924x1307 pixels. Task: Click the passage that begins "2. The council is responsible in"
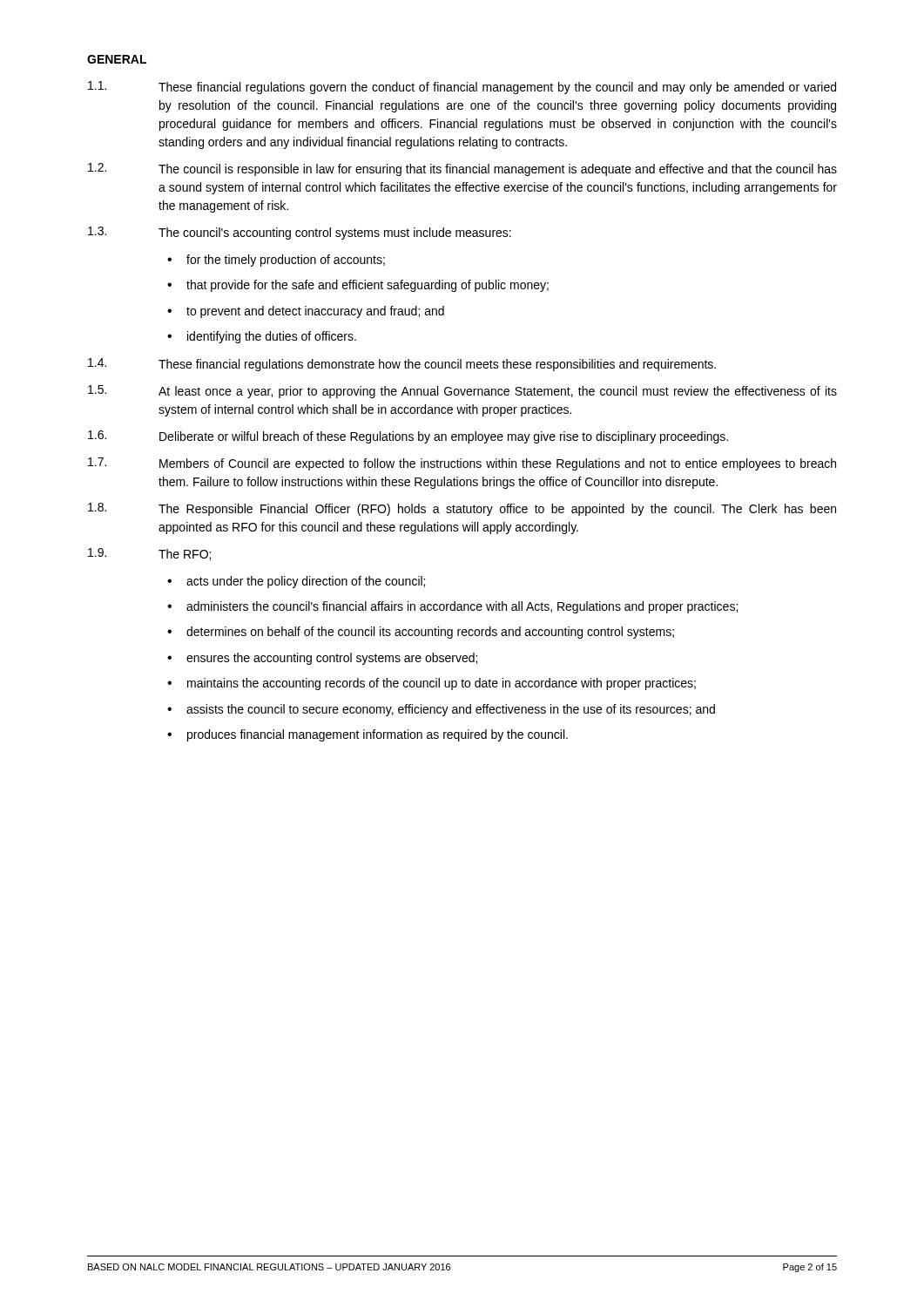click(x=462, y=188)
